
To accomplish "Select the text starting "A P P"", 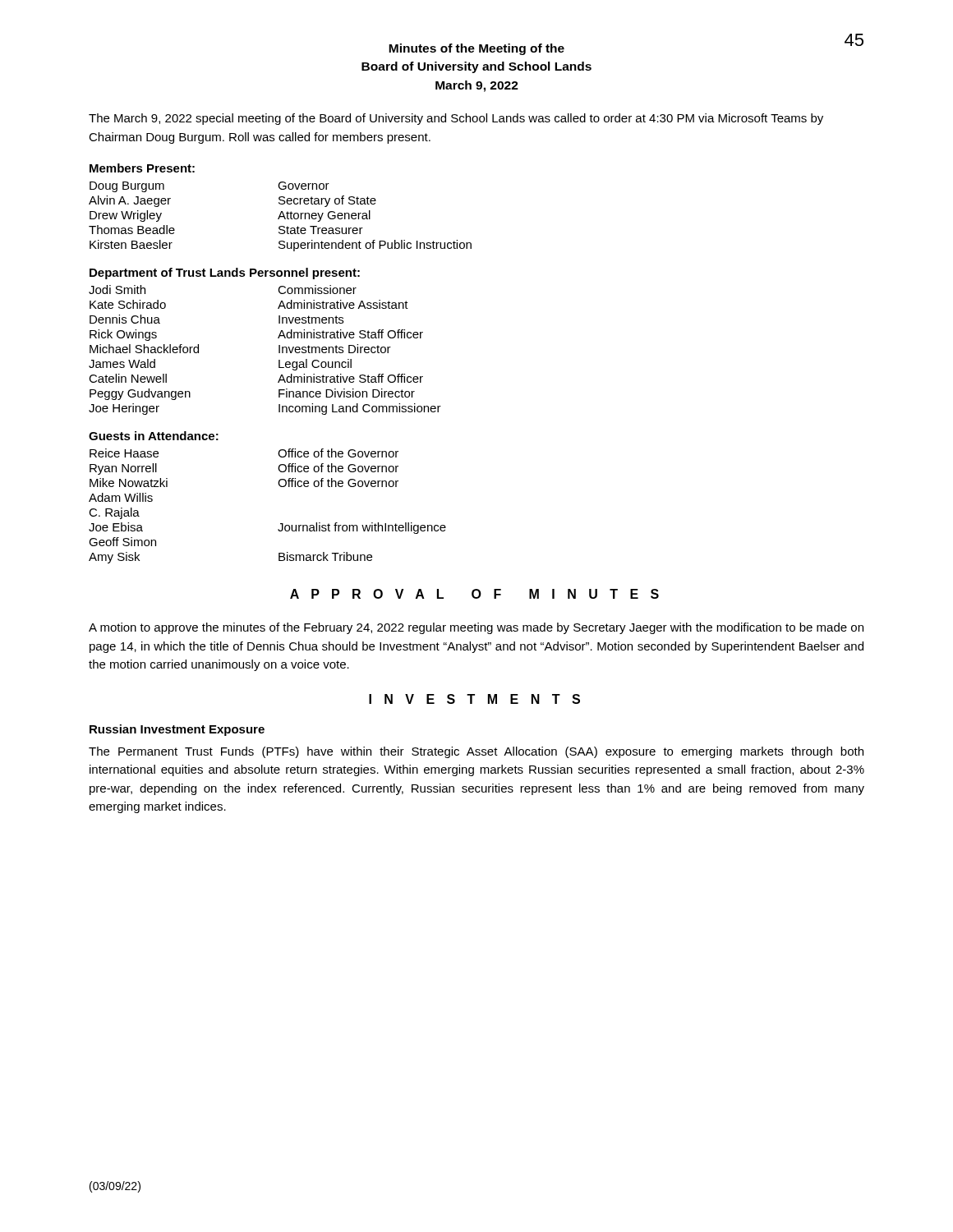I will tap(476, 595).
